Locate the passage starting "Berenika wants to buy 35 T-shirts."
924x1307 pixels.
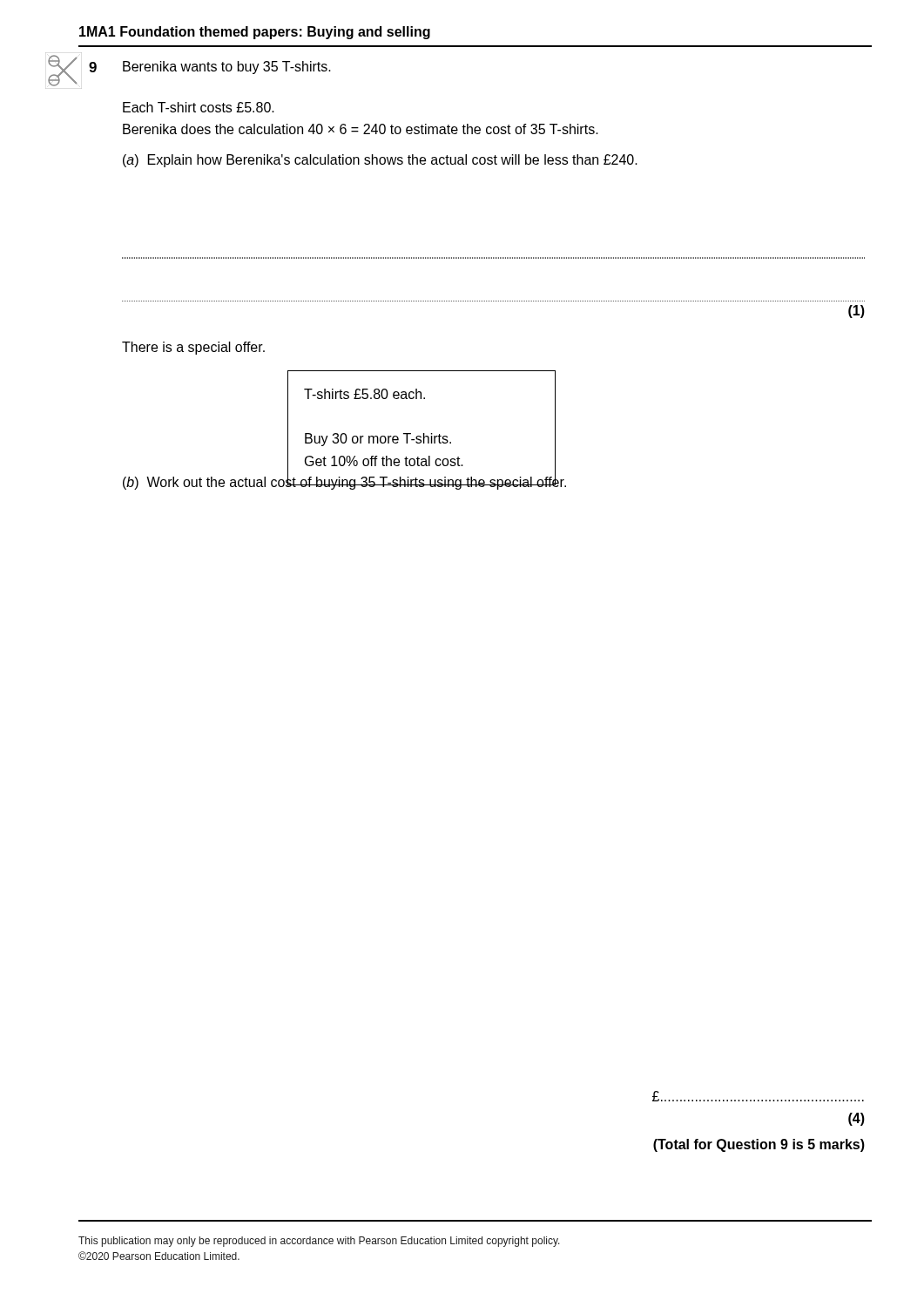(x=227, y=67)
